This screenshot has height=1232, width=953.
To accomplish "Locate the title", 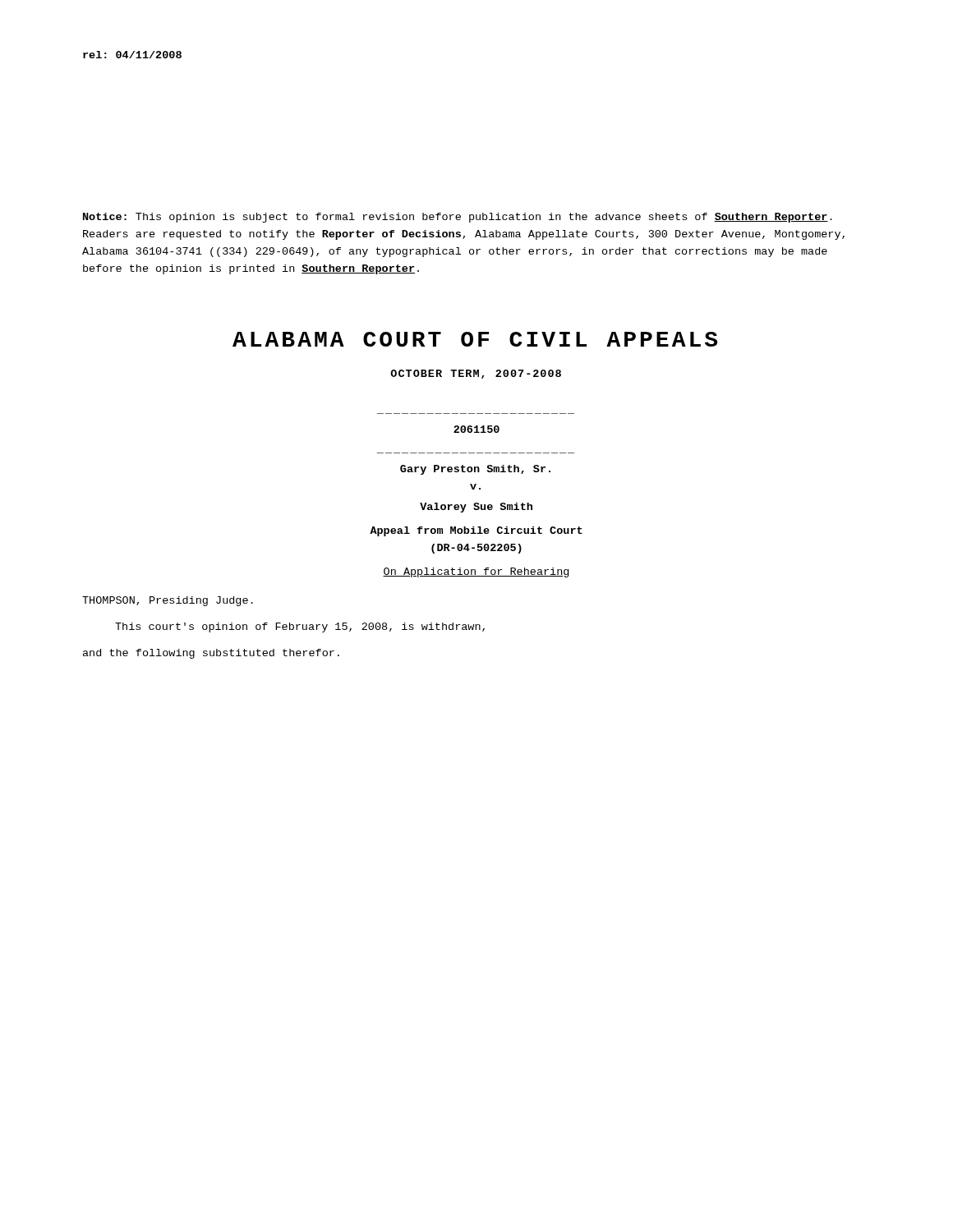I will tap(476, 340).
